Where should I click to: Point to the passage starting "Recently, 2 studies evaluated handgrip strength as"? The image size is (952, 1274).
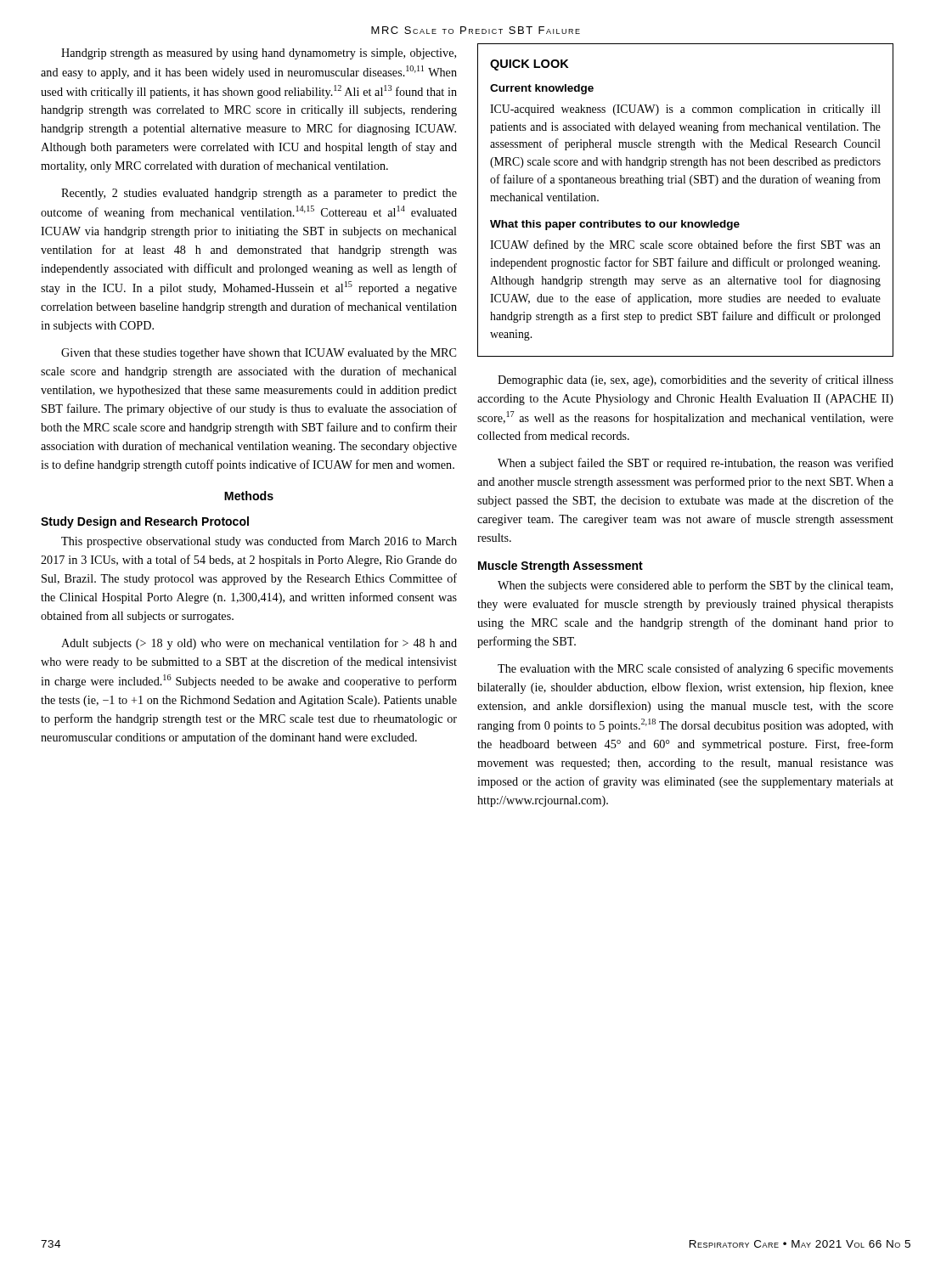click(x=249, y=259)
